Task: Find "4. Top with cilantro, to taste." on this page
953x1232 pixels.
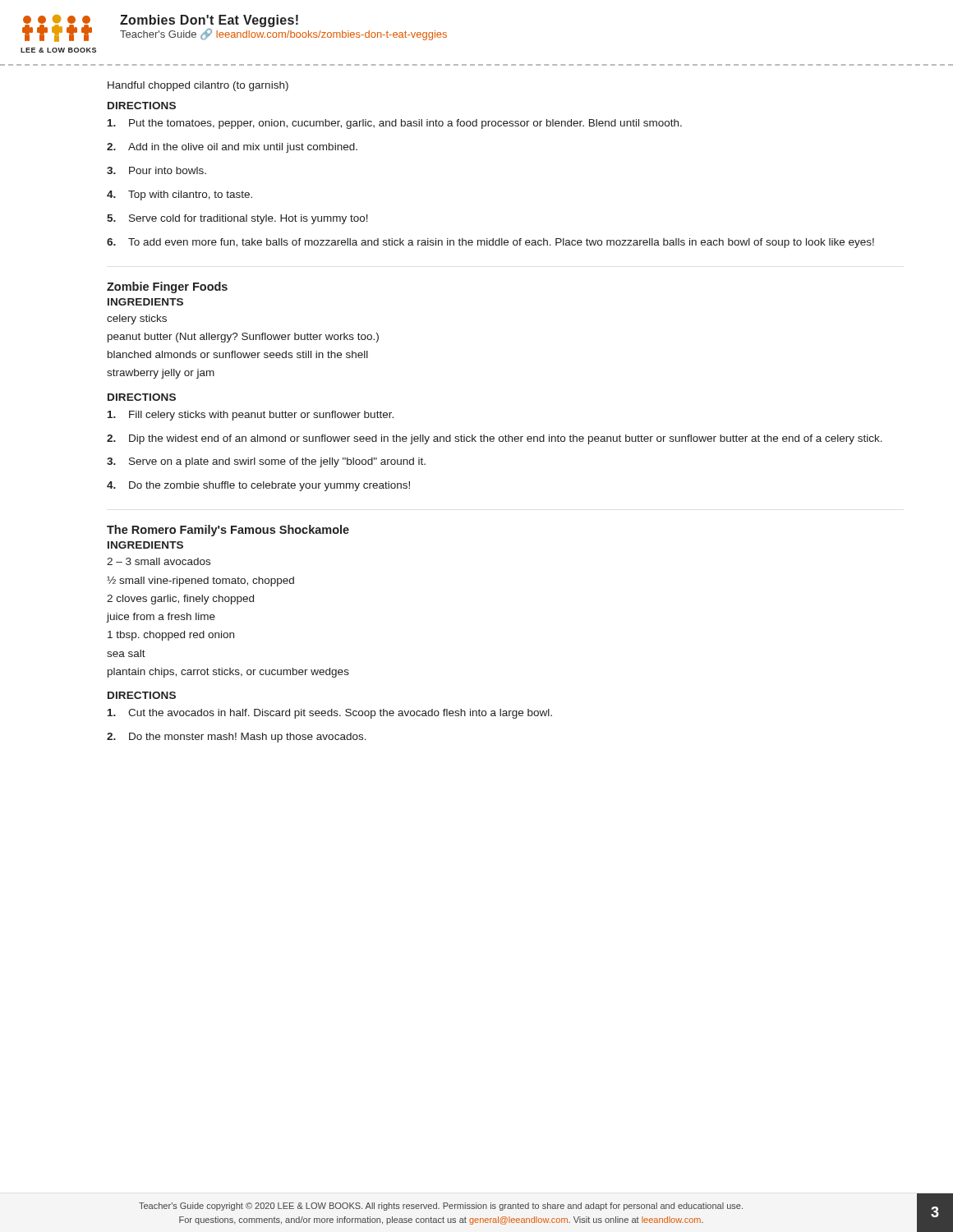Action: coord(180,195)
